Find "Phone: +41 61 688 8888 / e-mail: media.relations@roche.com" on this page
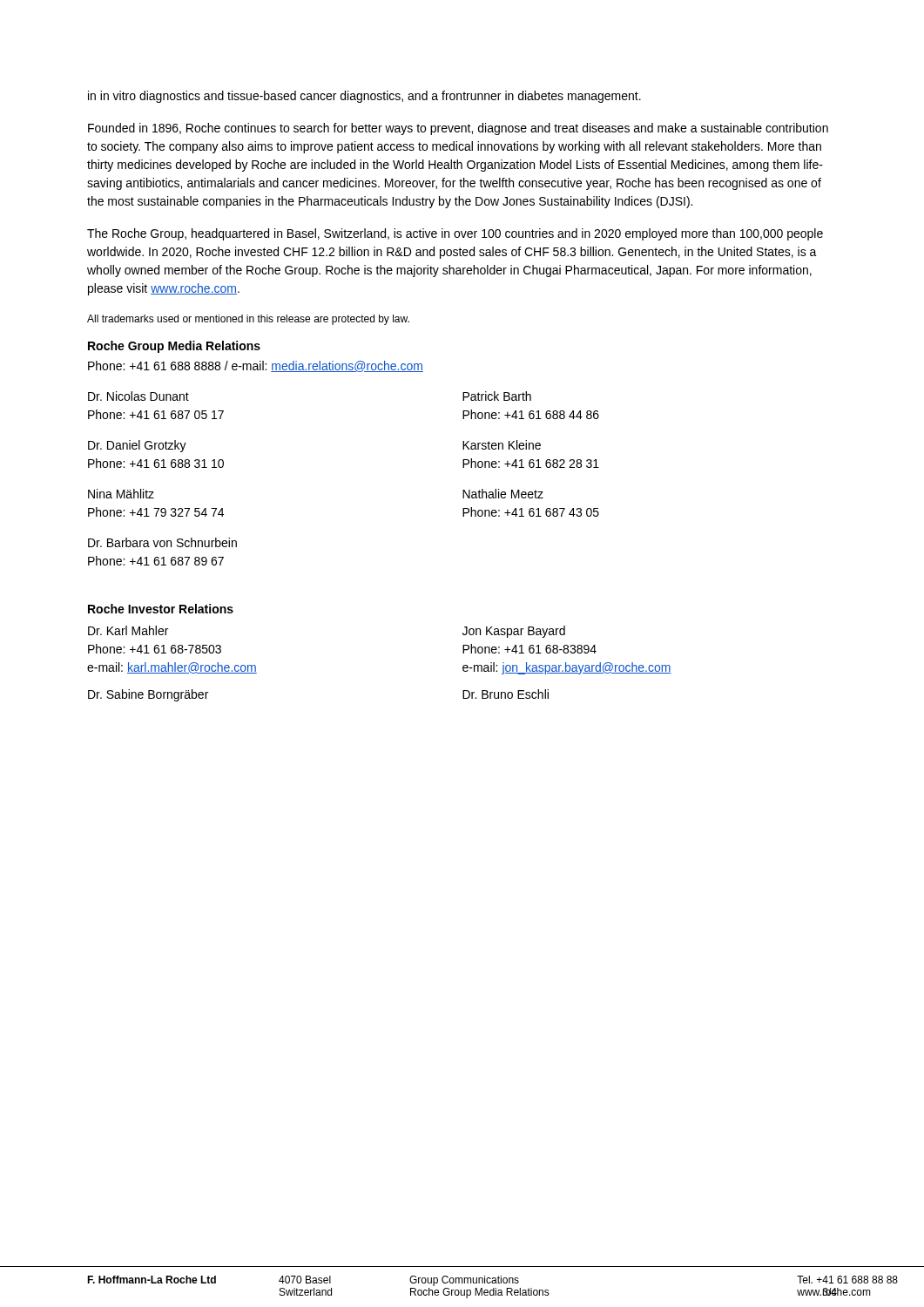 [256, 366]
